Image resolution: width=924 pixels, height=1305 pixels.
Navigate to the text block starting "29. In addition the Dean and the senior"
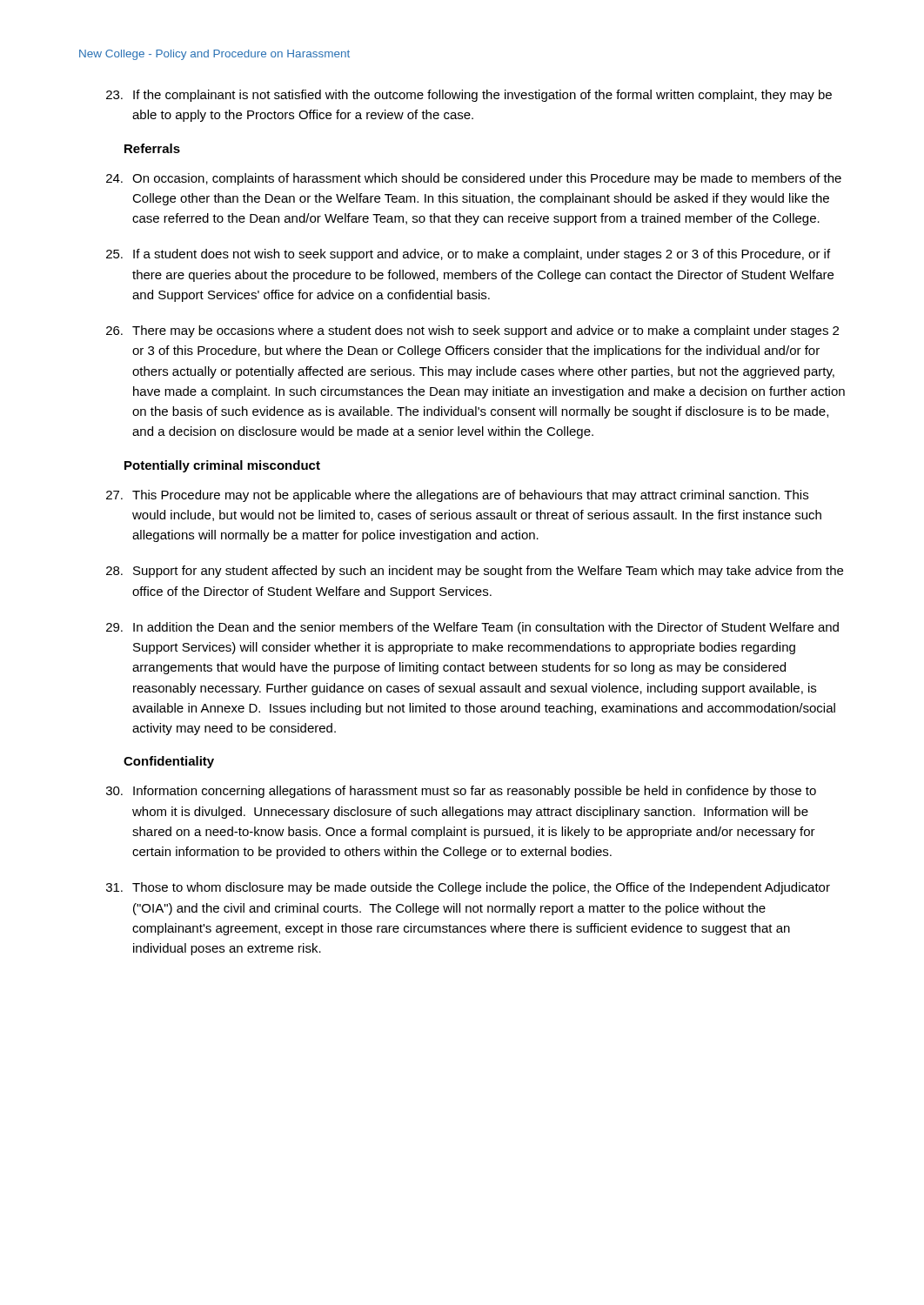point(462,677)
